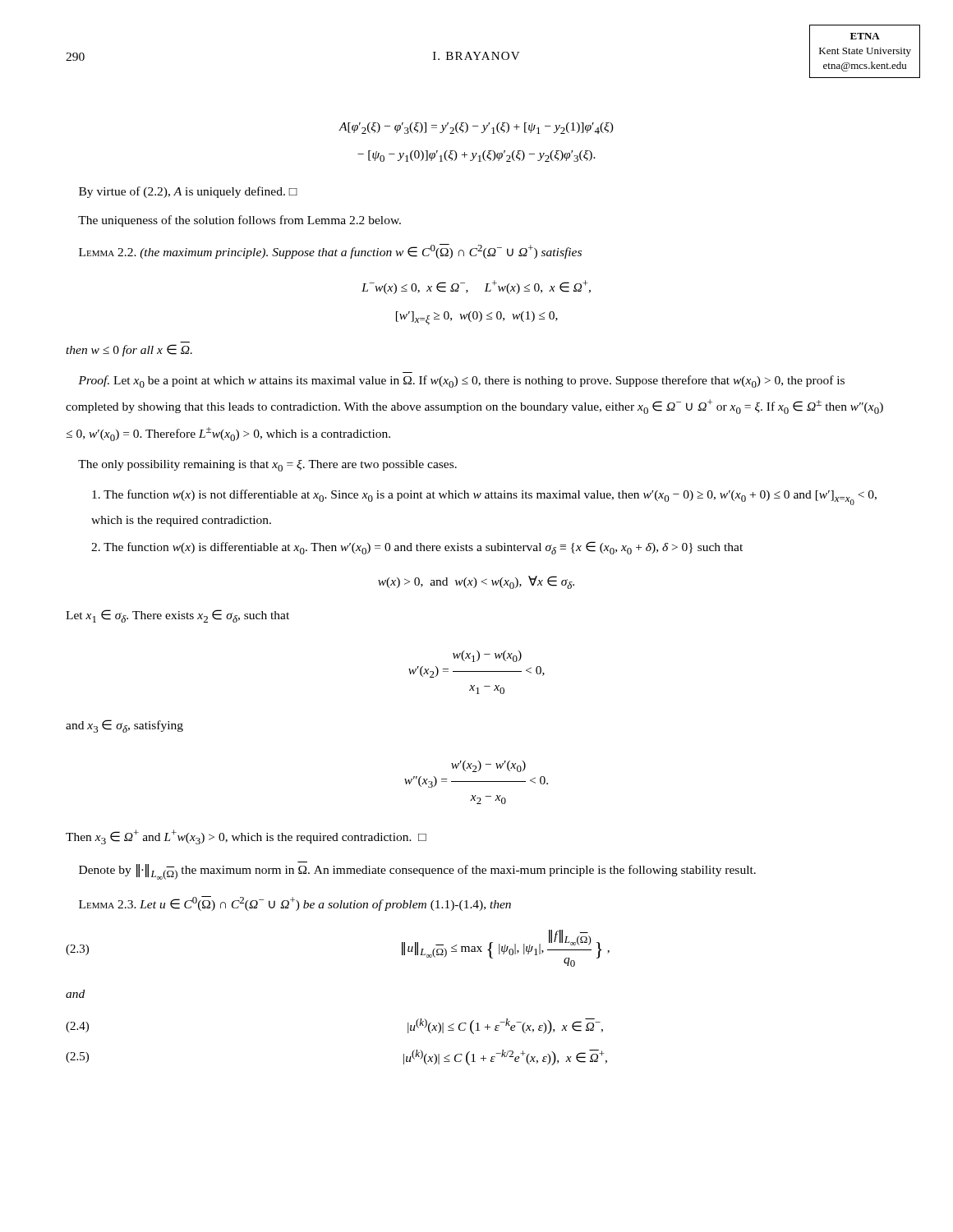Image resolution: width=953 pixels, height=1232 pixels.
Task: Locate the formula containing "w(x) > 0, and"
Action: coord(476,582)
